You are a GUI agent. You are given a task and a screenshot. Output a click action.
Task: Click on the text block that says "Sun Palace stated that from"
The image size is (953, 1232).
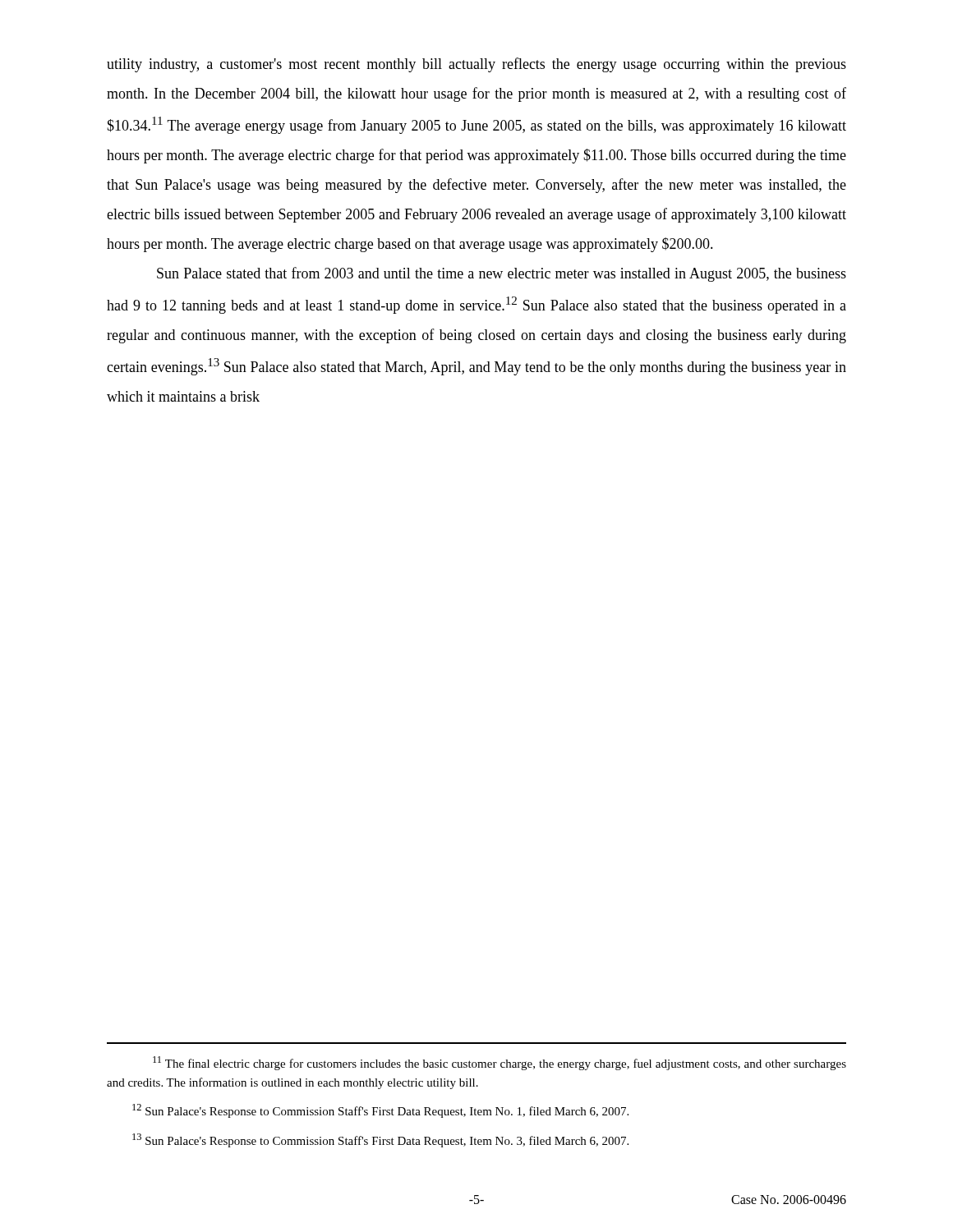click(x=476, y=335)
